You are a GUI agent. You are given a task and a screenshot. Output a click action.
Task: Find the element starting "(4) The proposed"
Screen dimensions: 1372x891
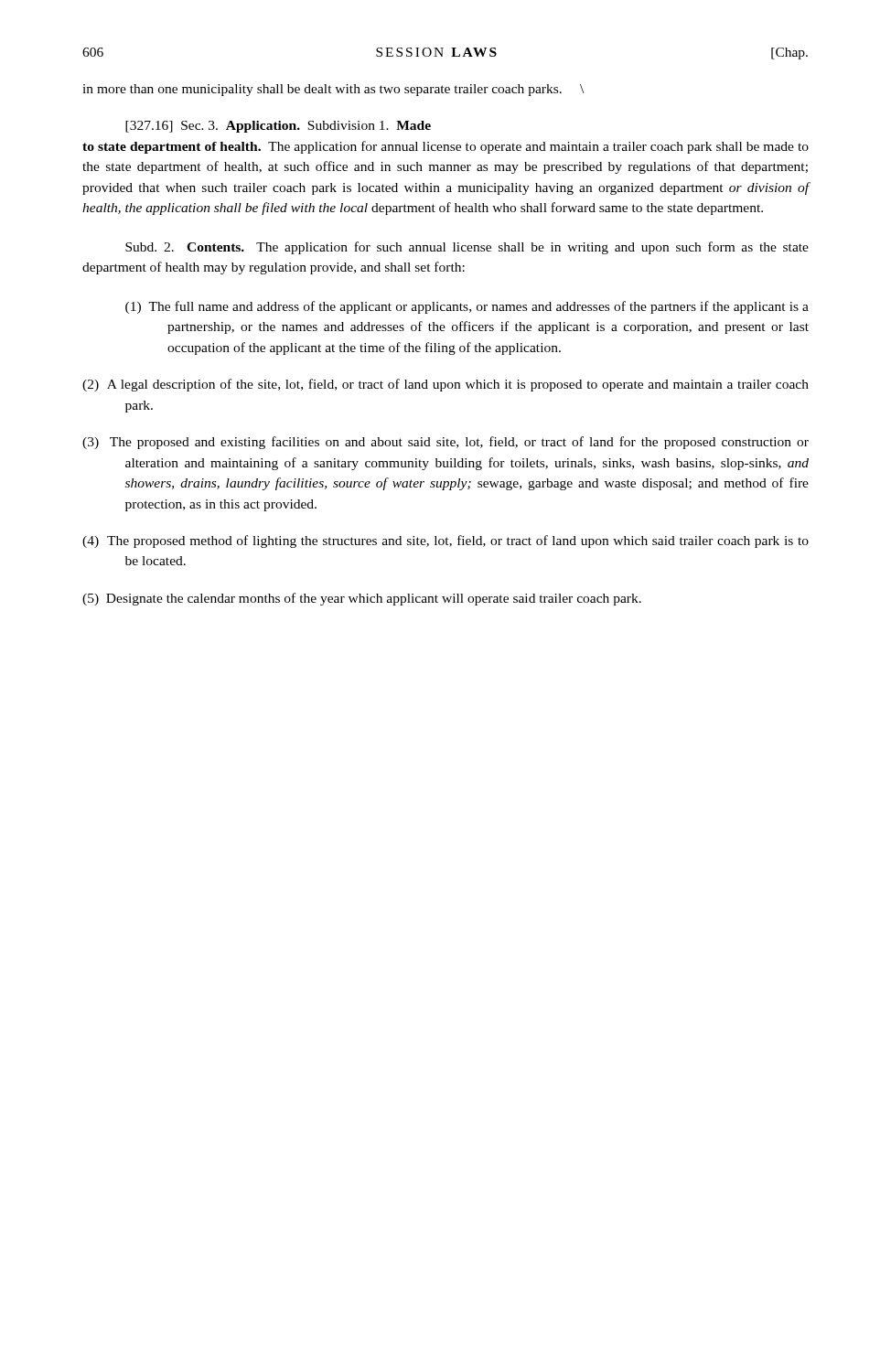click(x=446, y=551)
